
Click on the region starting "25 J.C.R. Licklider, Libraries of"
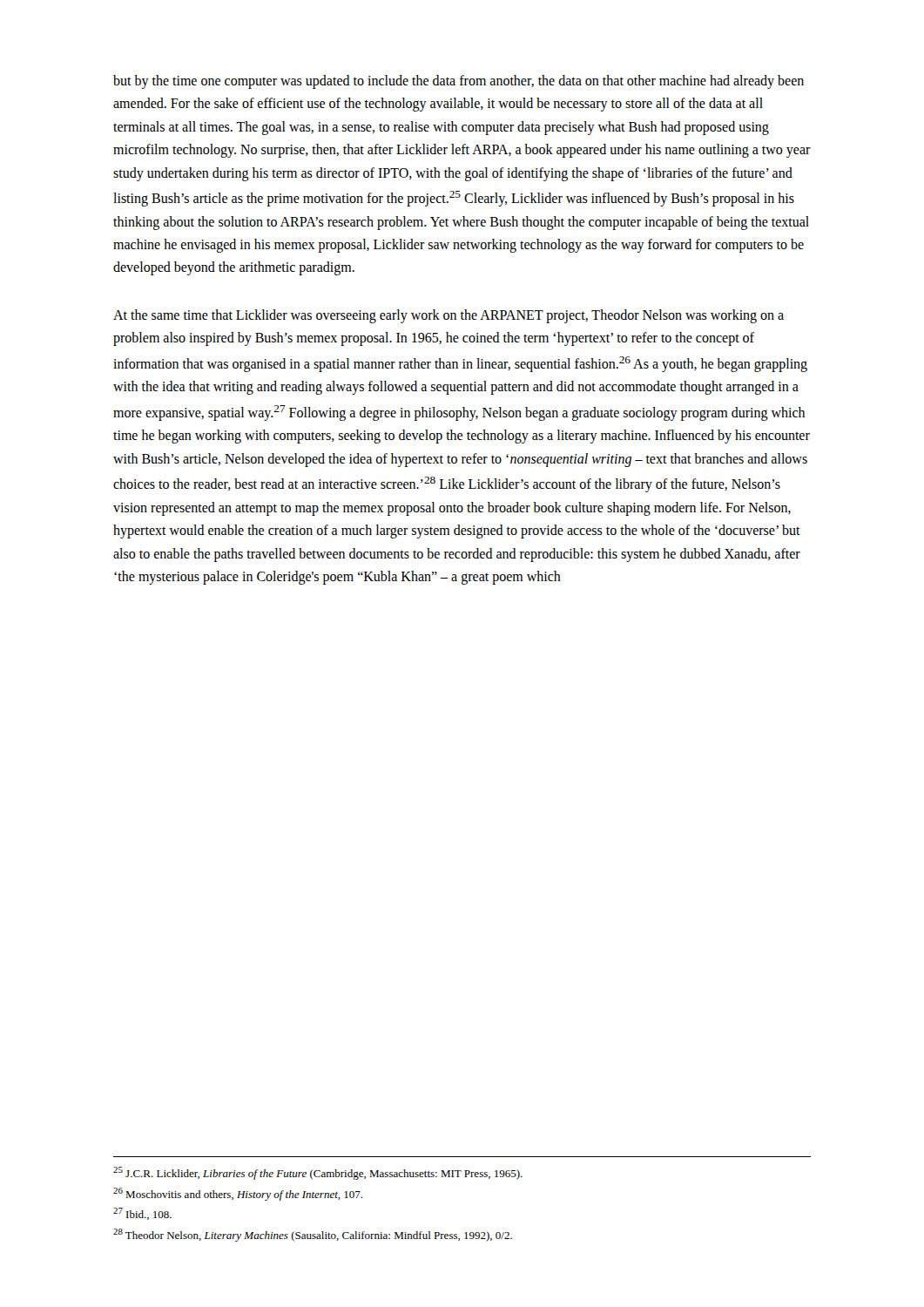point(318,1172)
